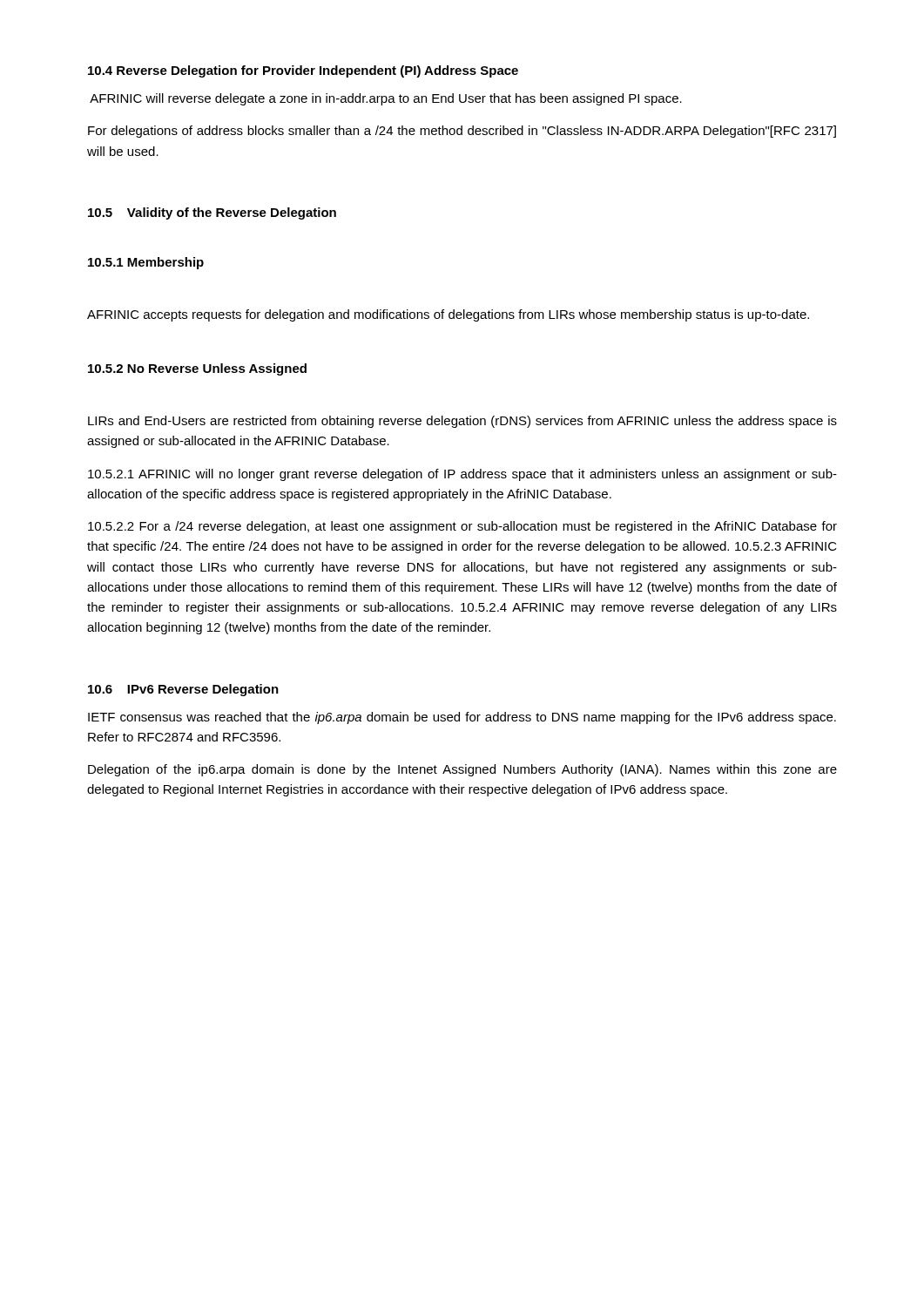Find the section header with the text "10.5.1 Membership"
The height and width of the screenshot is (1307, 924).
point(146,262)
